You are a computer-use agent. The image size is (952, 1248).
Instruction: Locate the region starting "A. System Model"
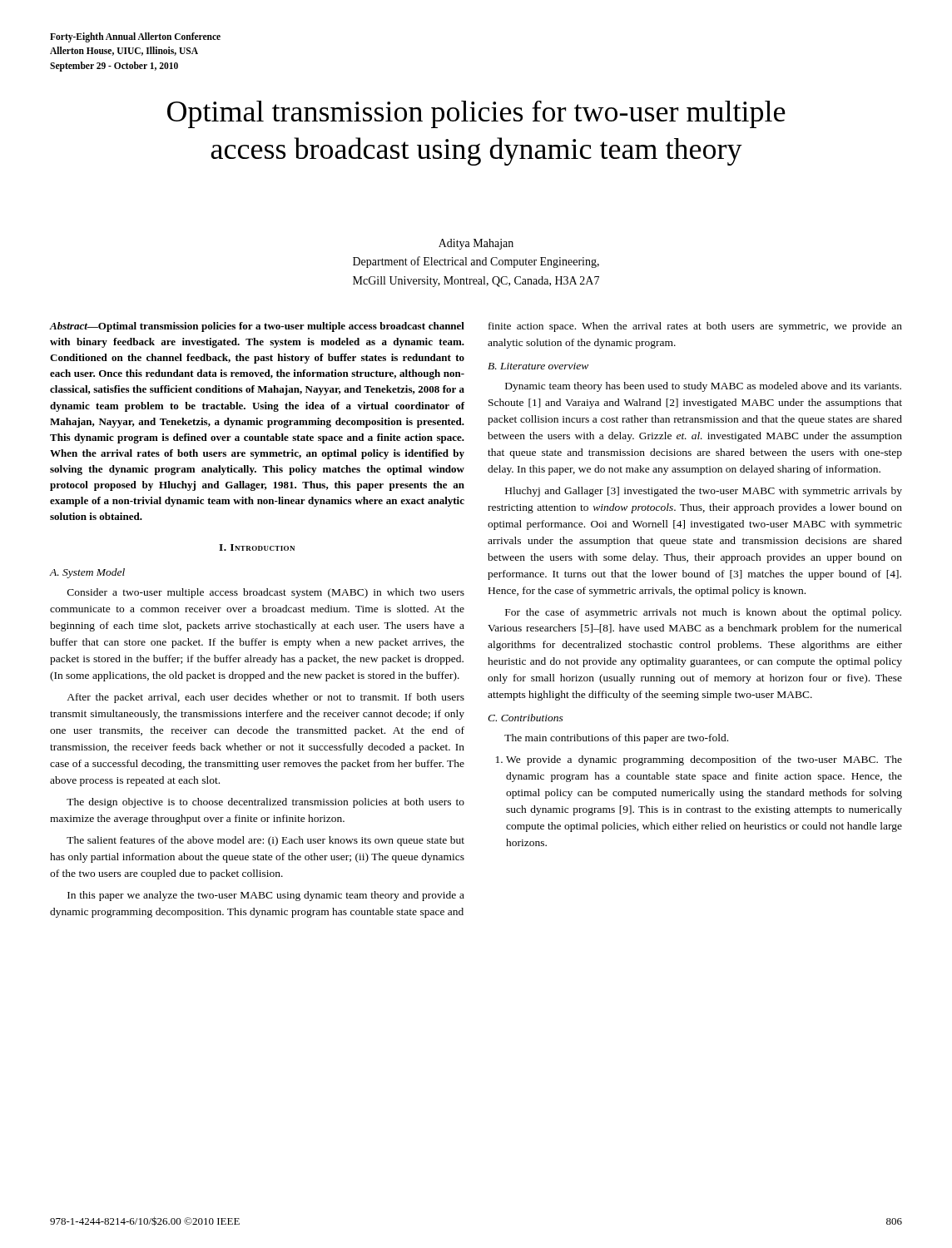tap(87, 572)
